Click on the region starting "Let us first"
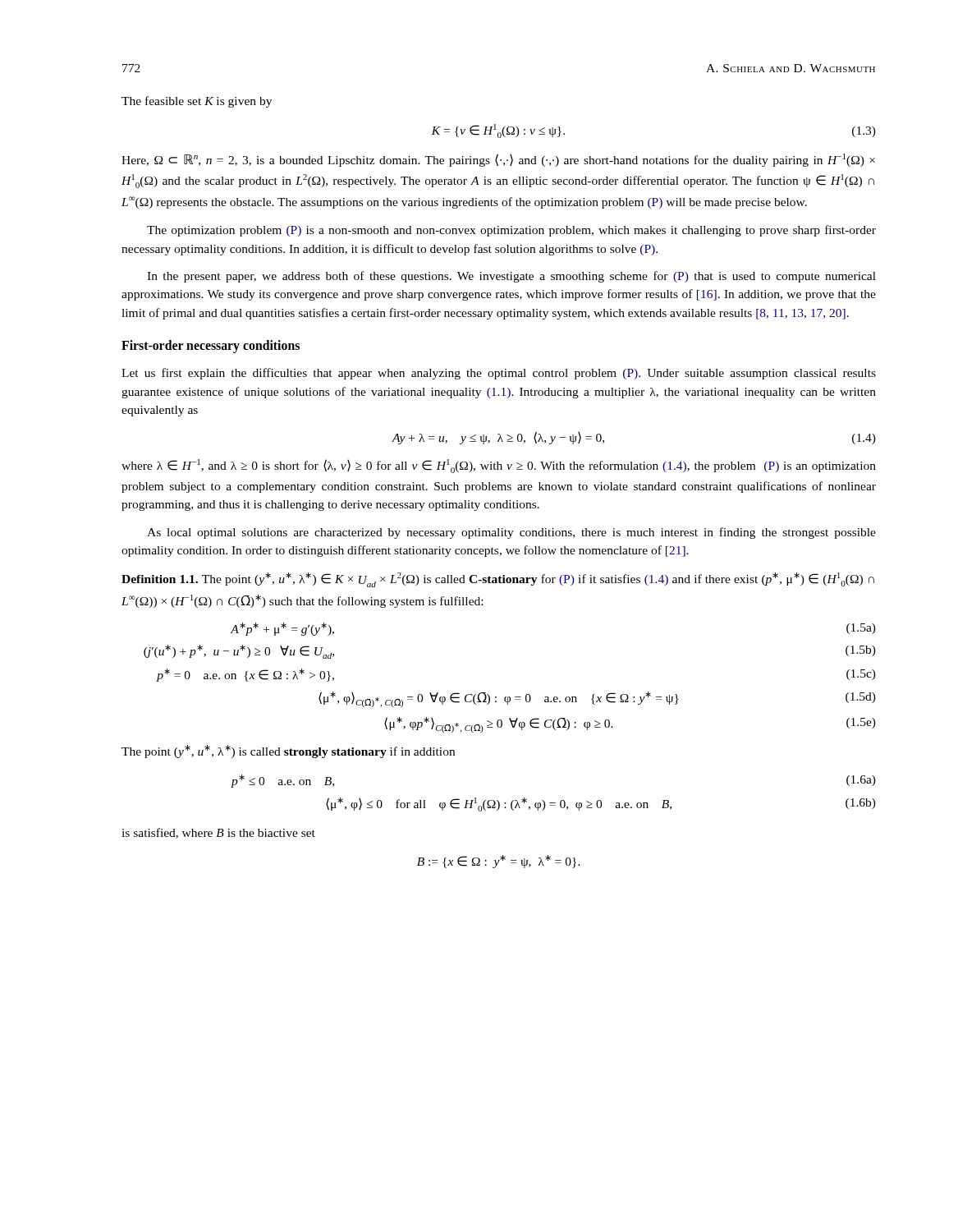 coord(499,392)
